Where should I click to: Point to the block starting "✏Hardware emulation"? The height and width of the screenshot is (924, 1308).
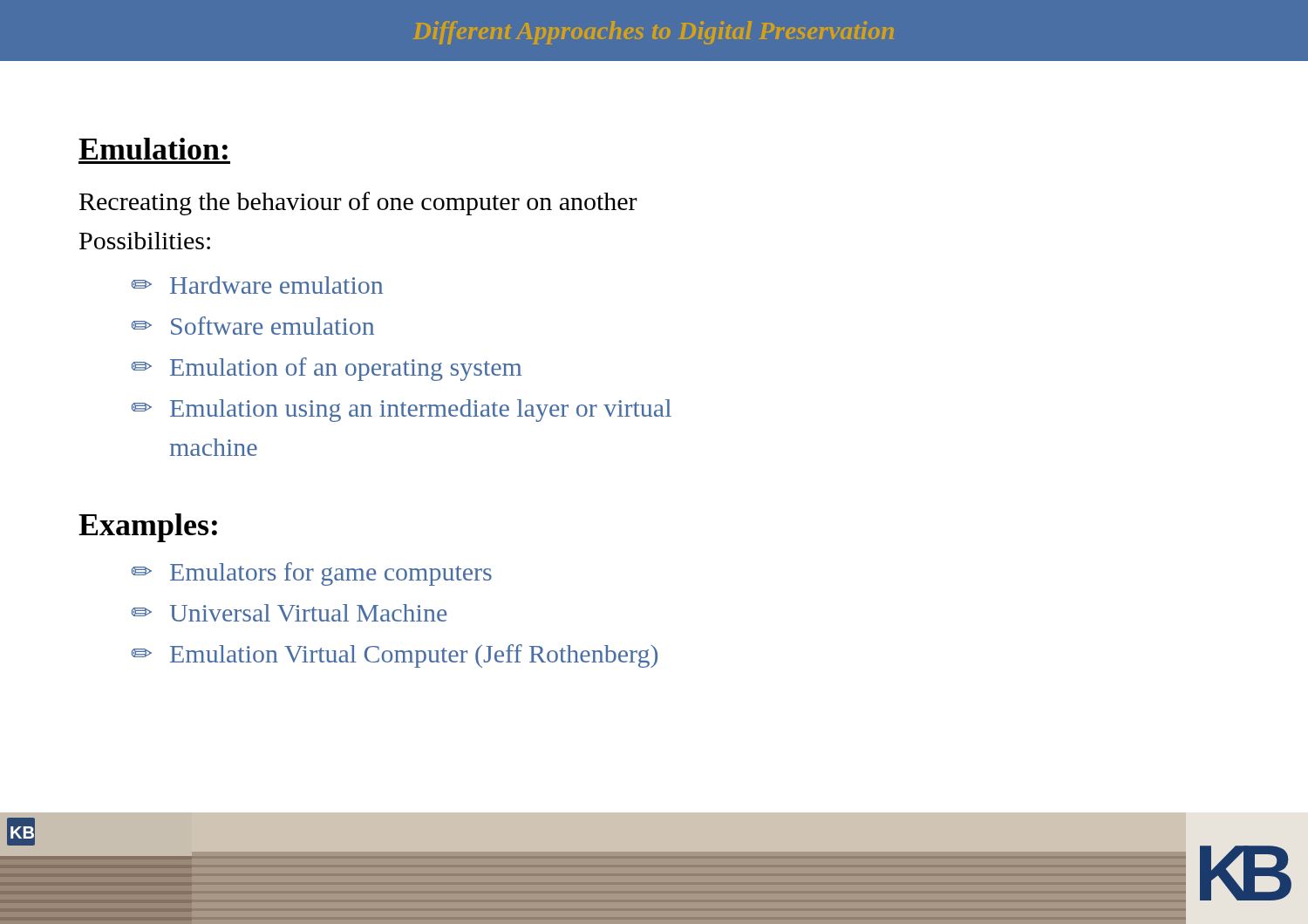(257, 285)
